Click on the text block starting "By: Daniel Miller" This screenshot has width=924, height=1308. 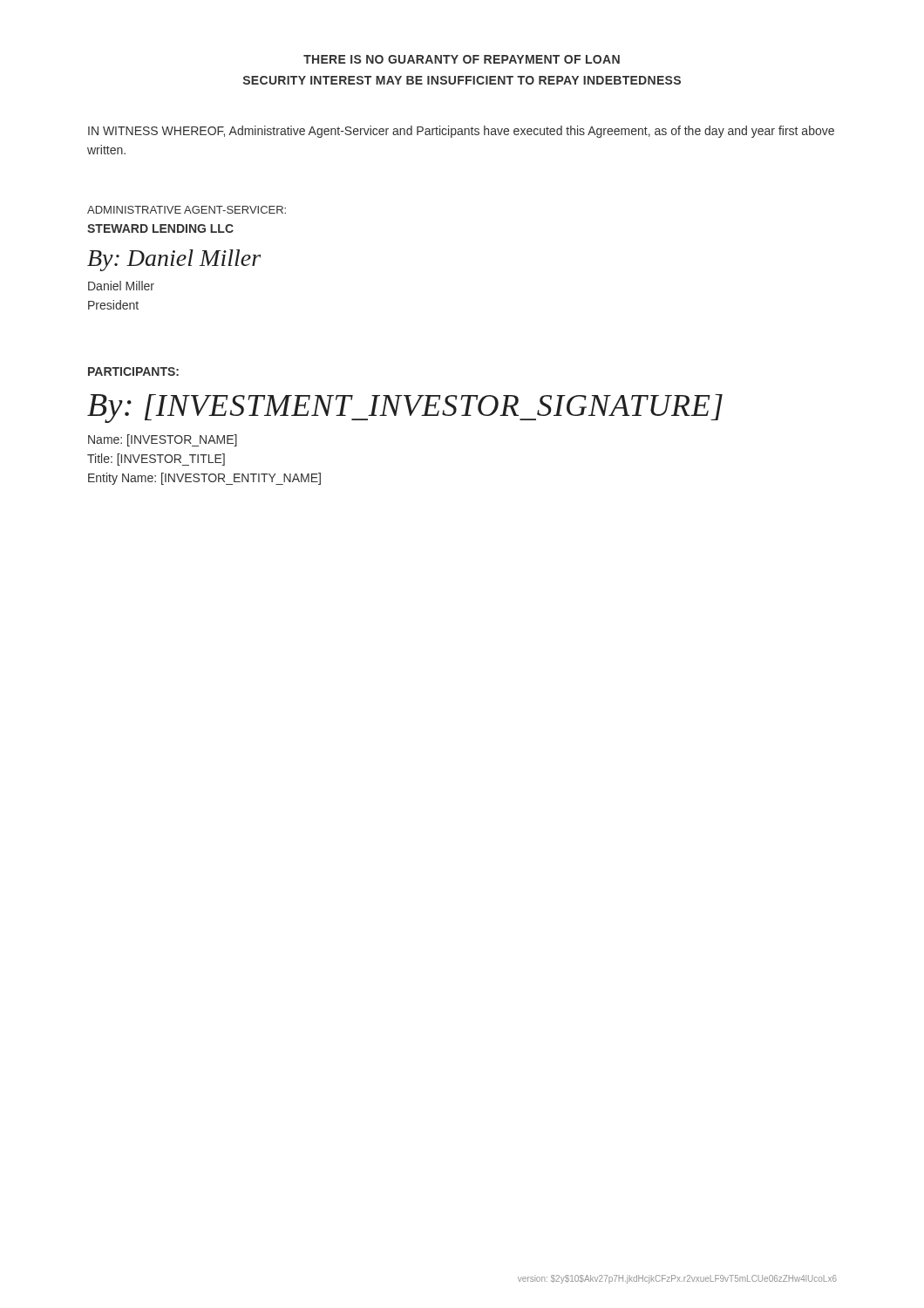coord(174,258)
